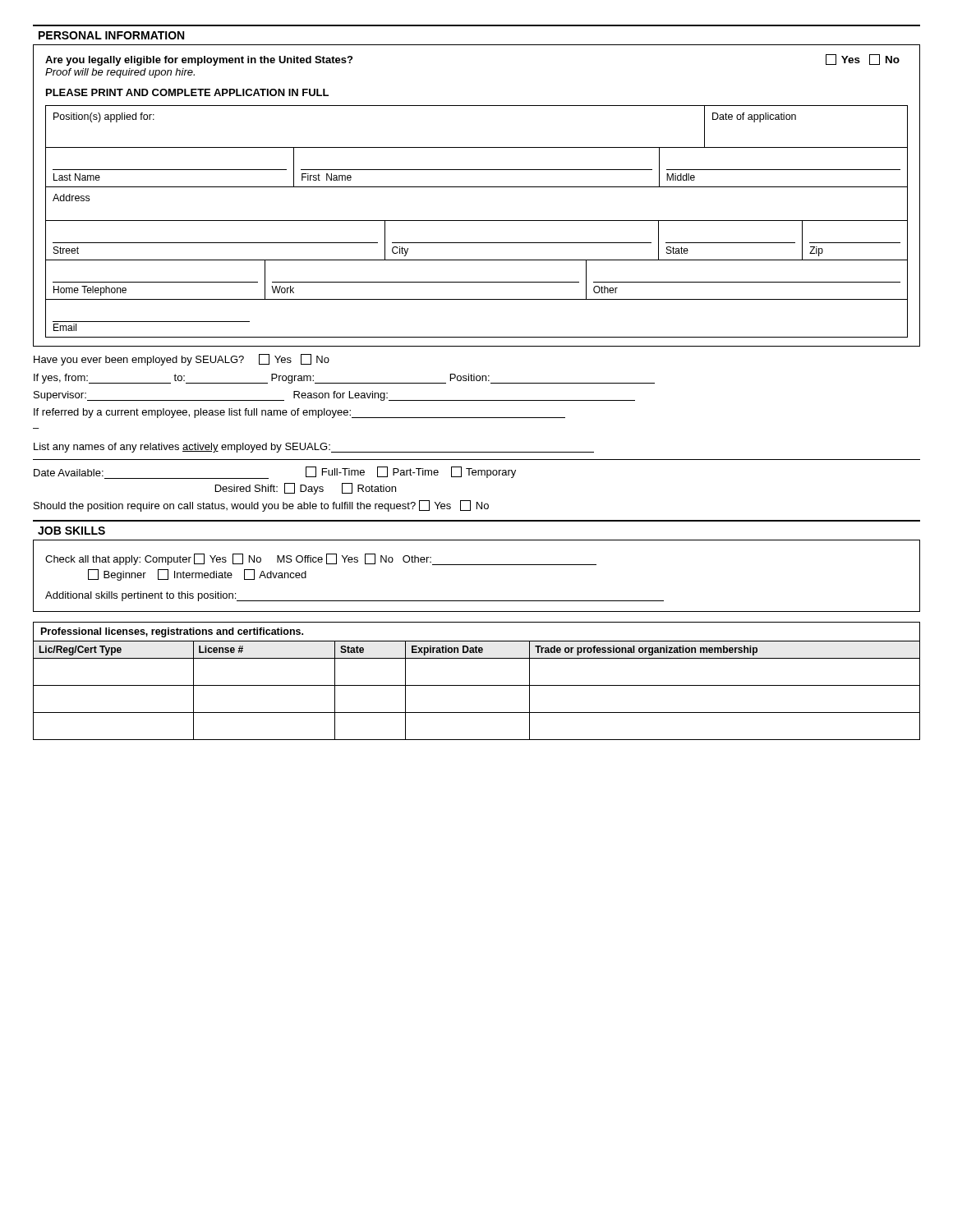Find the block on this page that starts "If referred by a current employee, please"
Viewport: 953px width, 1232px height.
(299, 411)
